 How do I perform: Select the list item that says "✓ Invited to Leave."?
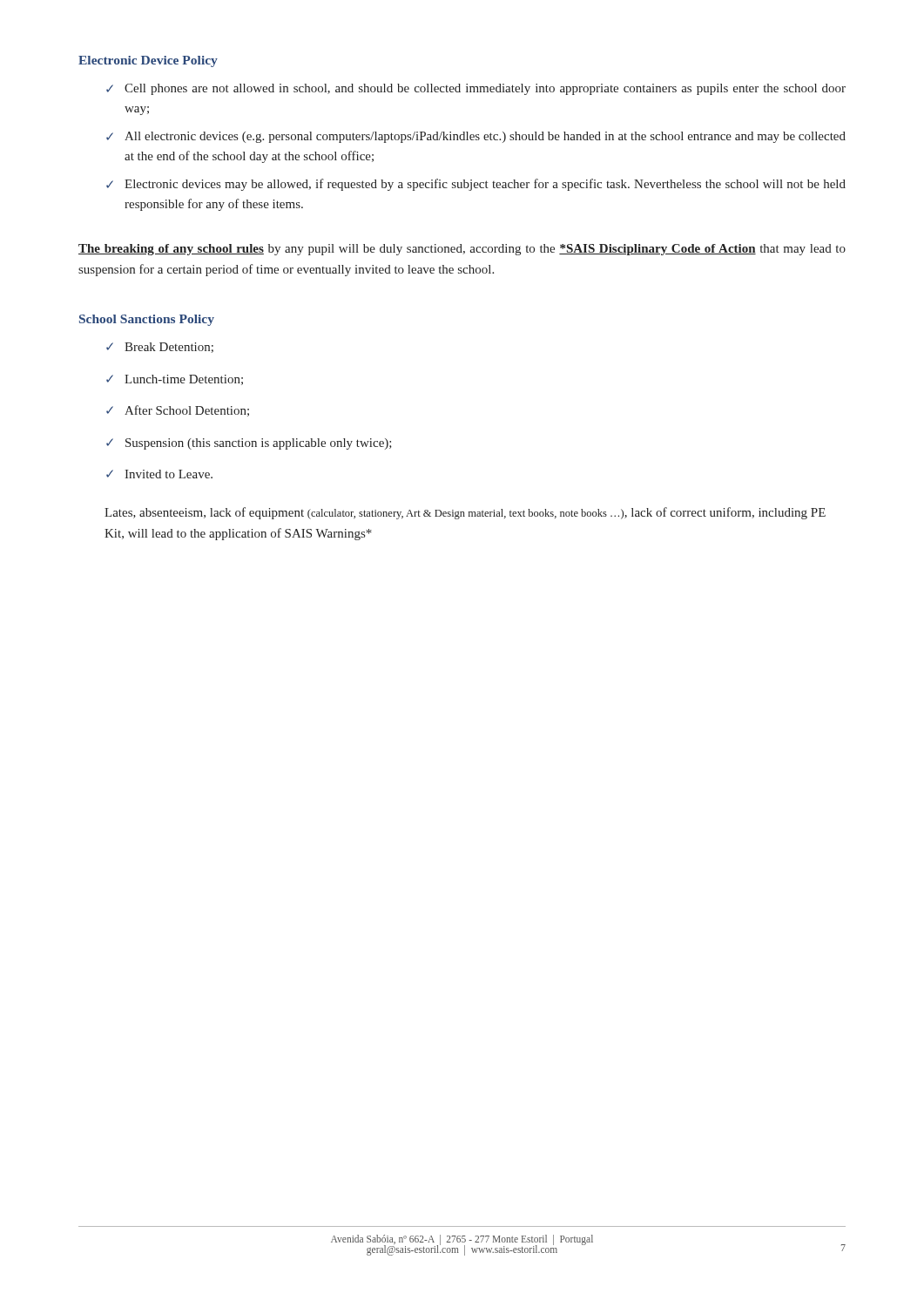159,474
